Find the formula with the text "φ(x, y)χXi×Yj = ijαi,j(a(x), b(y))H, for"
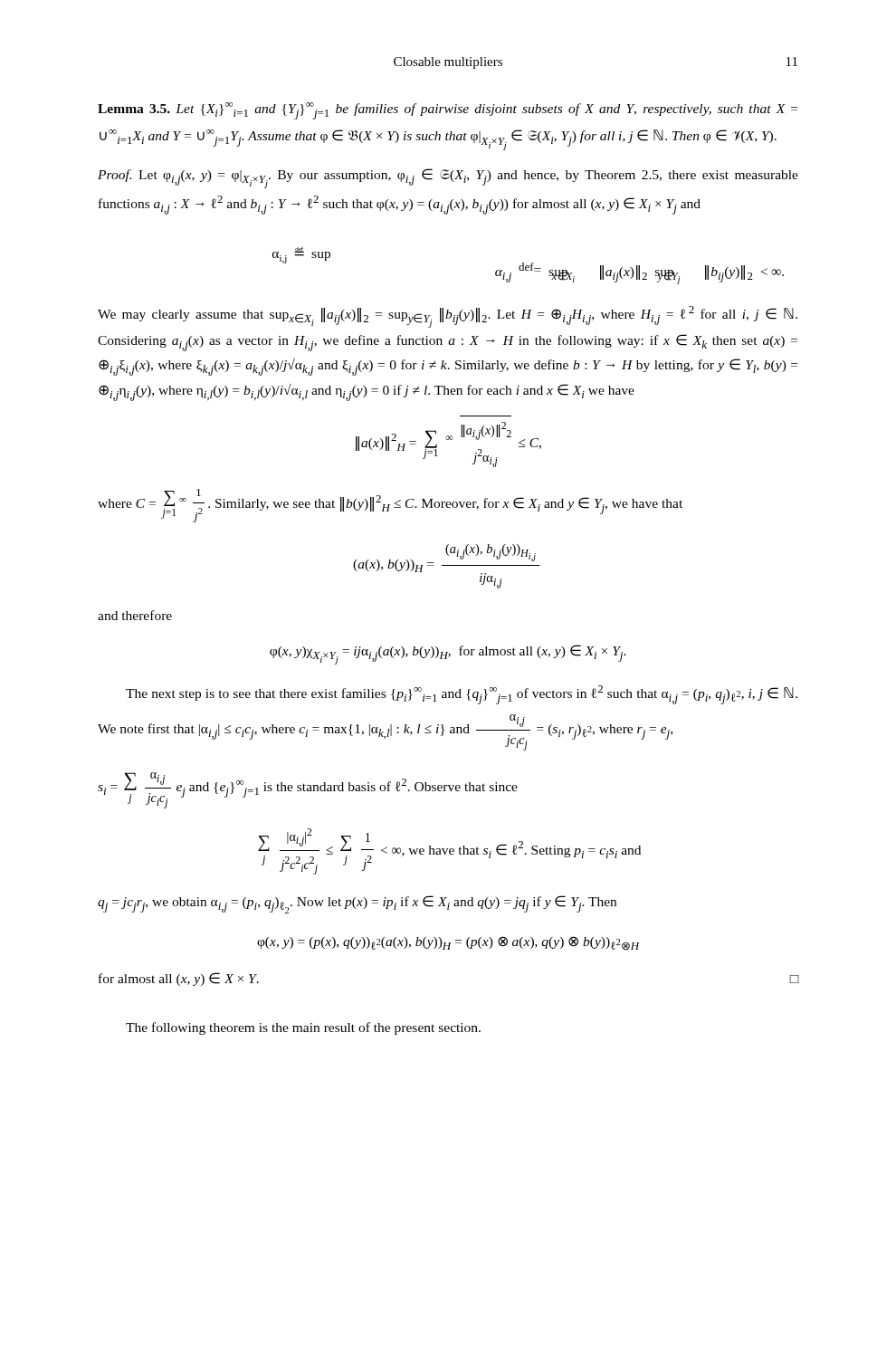This screenshot has height=1358, width=896. (x=448, y=653)
